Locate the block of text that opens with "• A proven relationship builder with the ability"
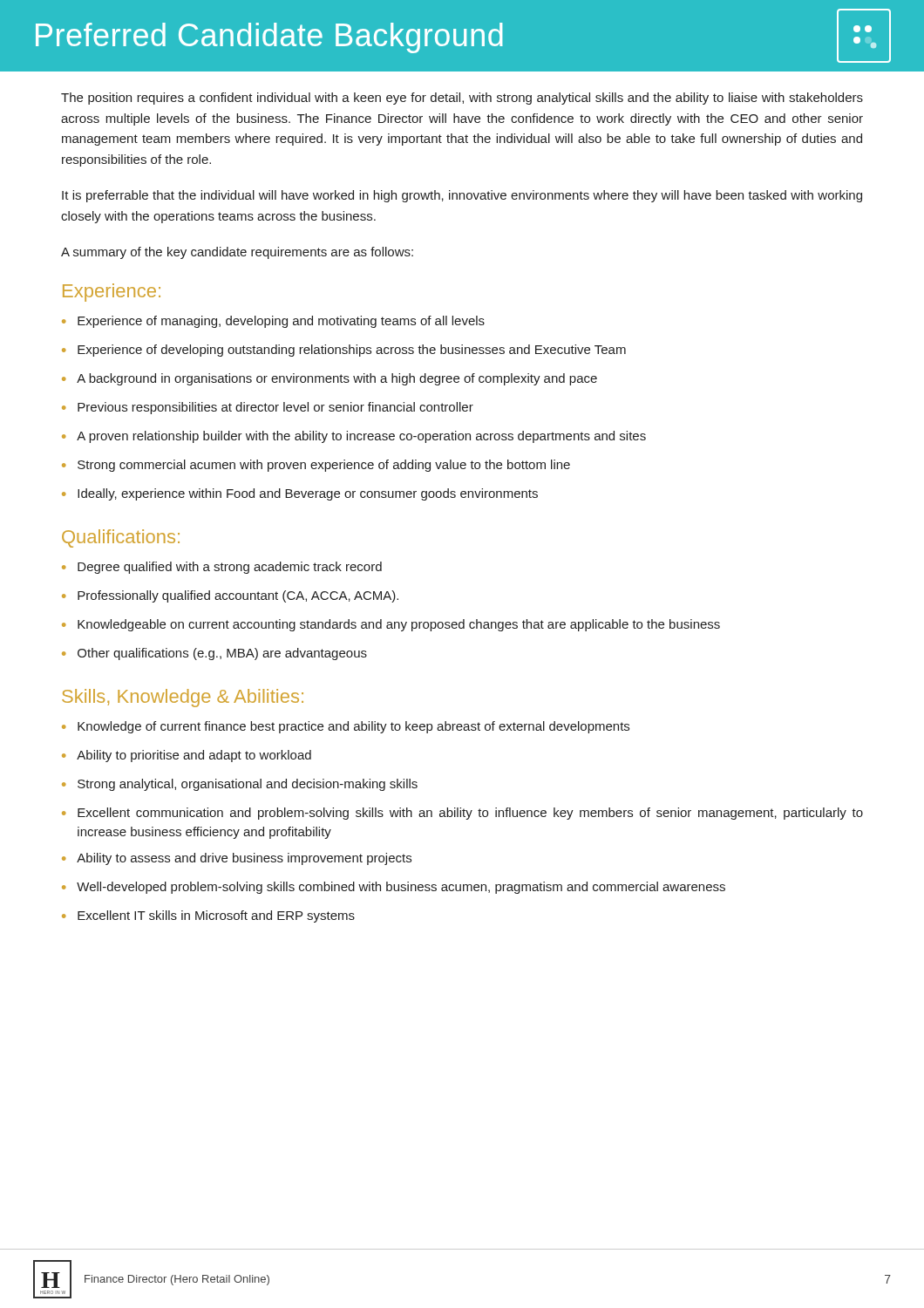 (x=354, y=438)
